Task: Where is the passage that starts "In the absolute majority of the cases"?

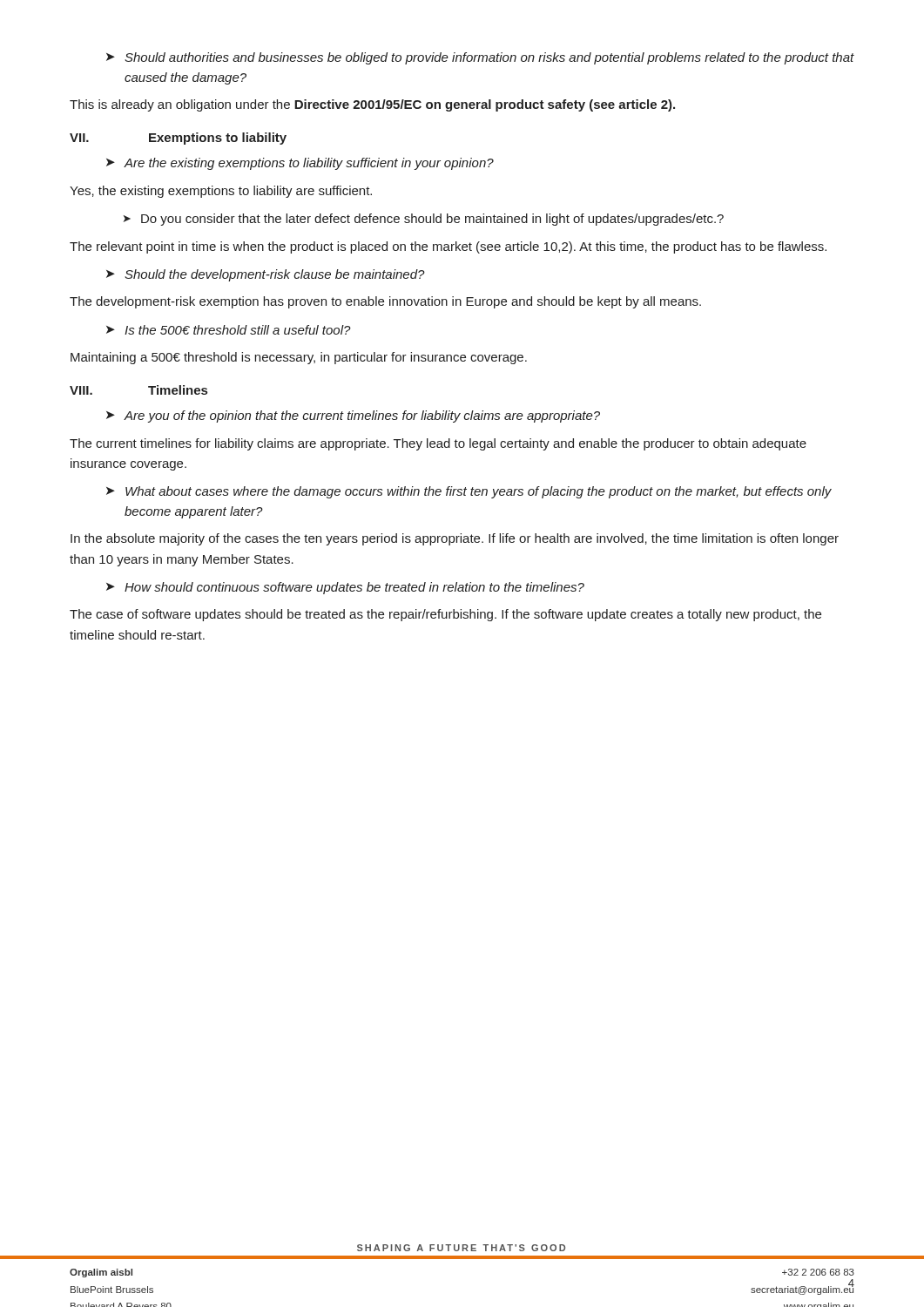Action: point(454,548)
